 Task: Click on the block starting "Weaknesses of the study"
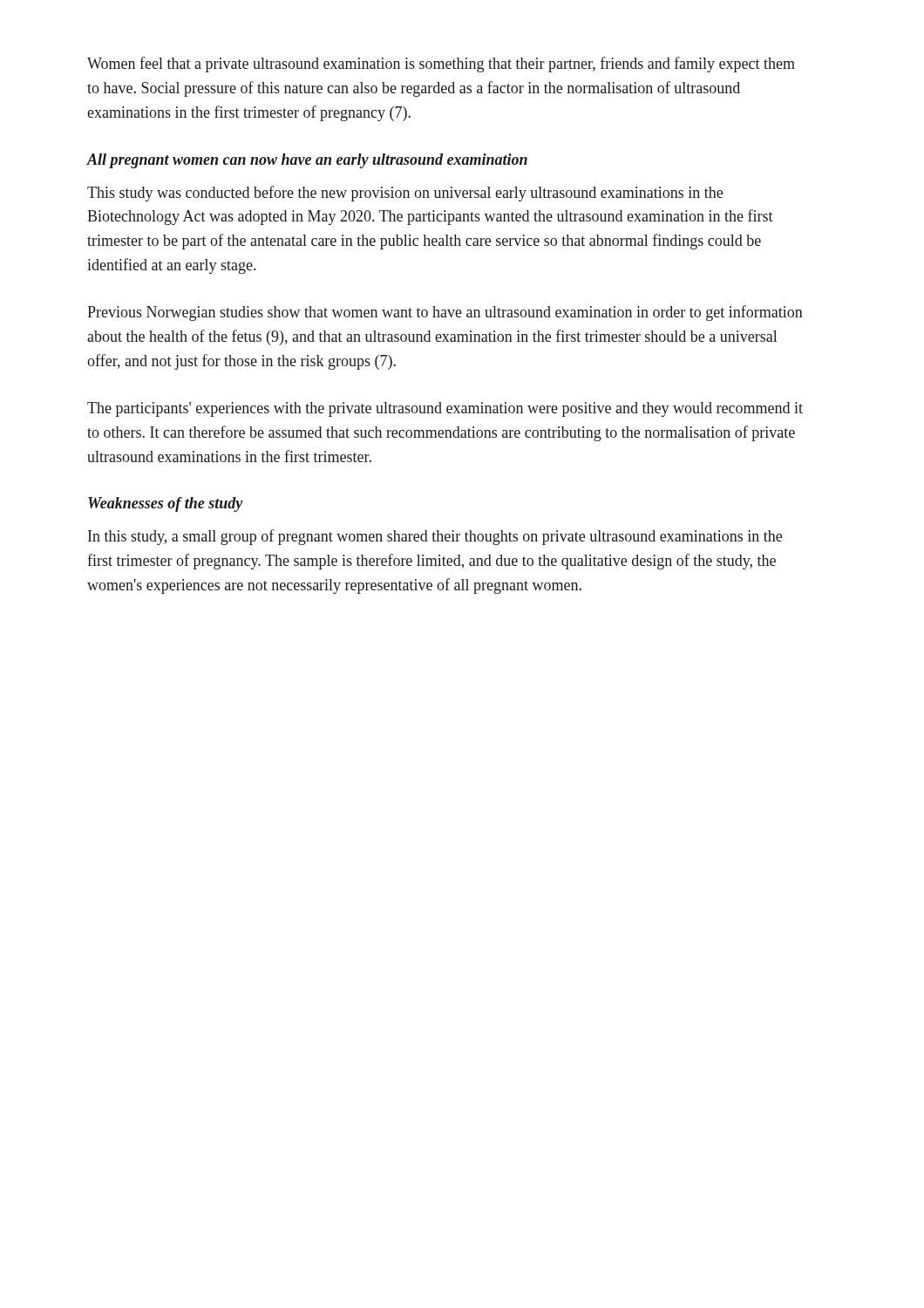click(x=165, y=504)
